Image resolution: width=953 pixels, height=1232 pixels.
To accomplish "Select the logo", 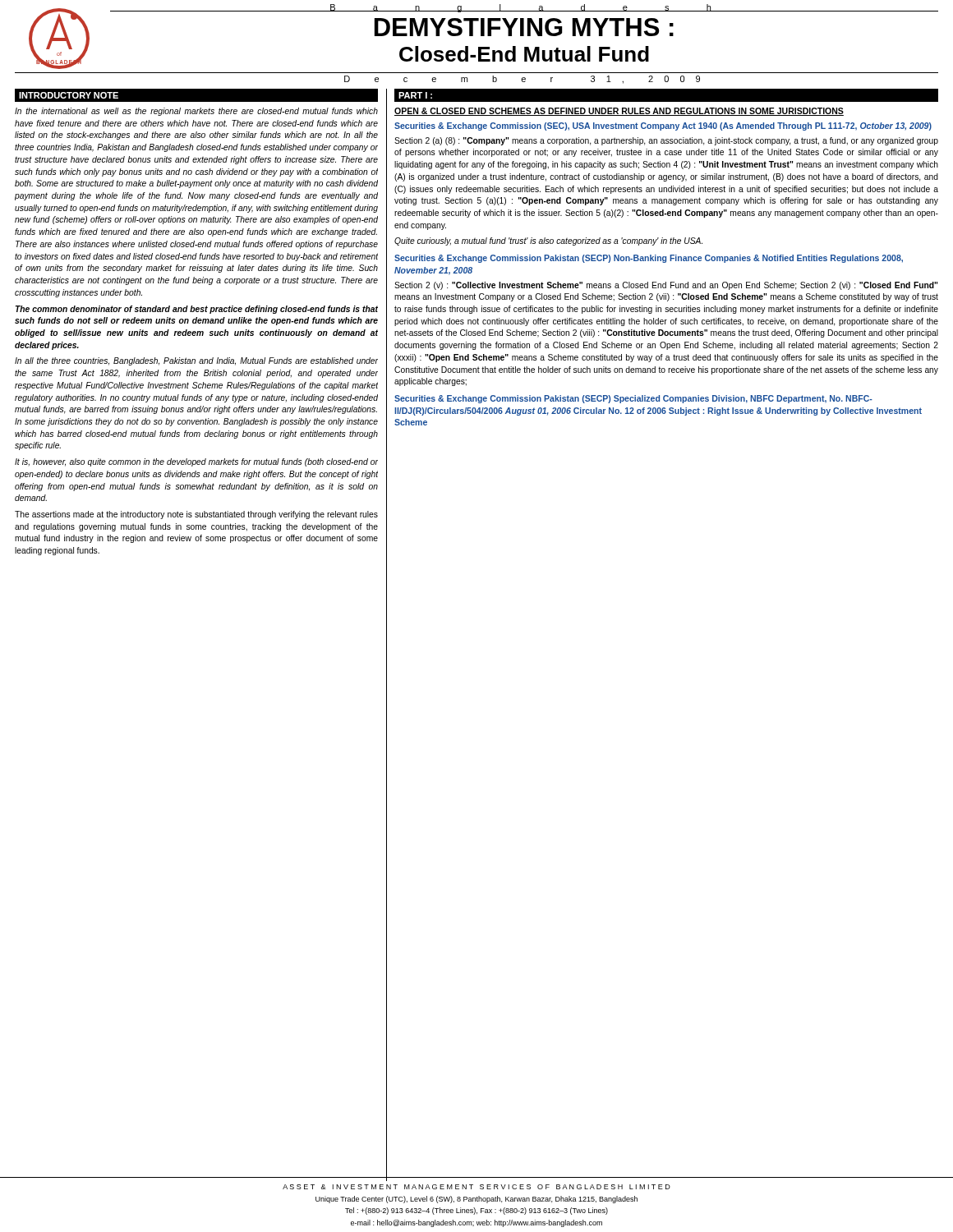I will tap(59, 39).
